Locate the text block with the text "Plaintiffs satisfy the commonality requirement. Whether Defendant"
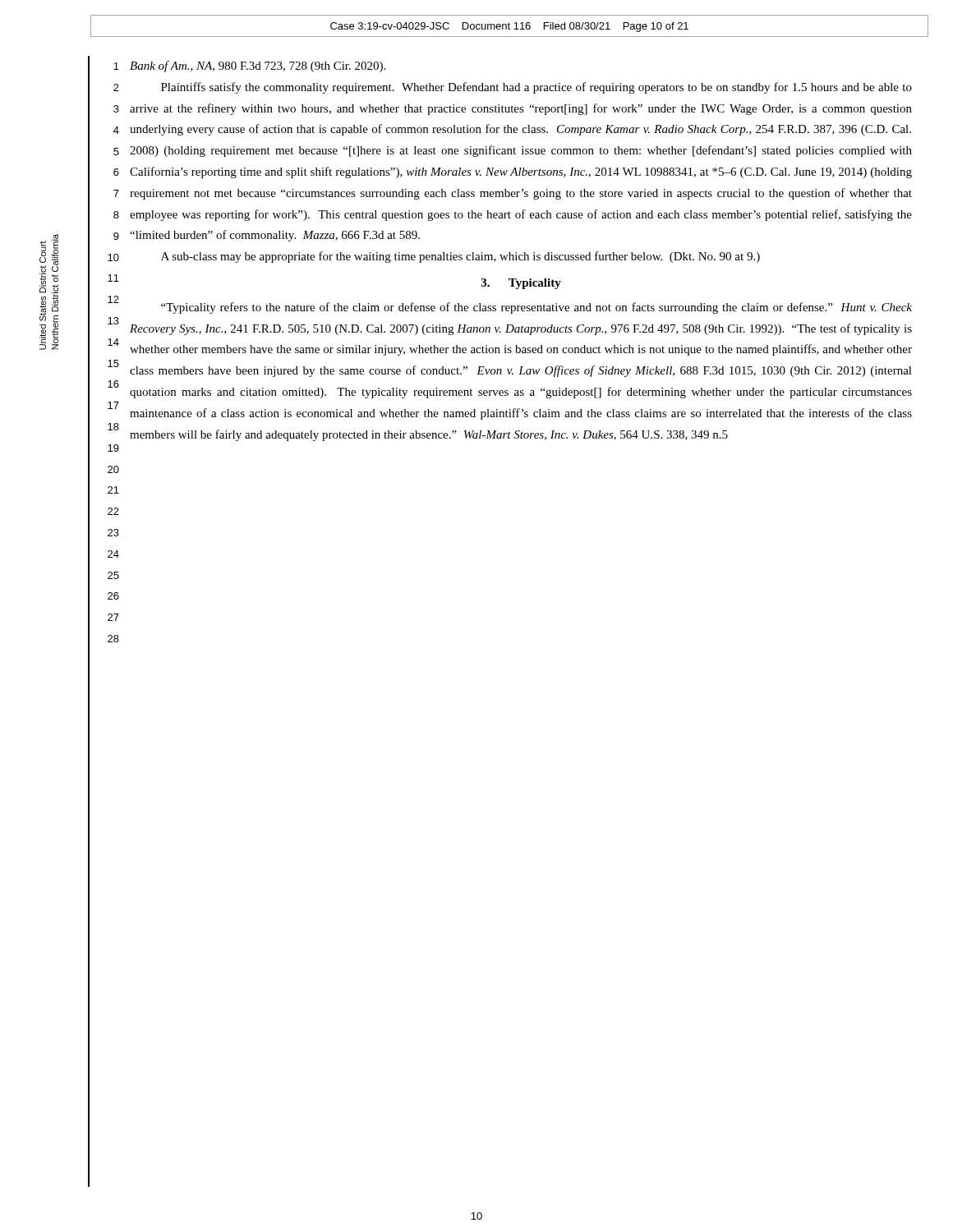Screen dimensions: 1232x953 click(x=521, y=162)
